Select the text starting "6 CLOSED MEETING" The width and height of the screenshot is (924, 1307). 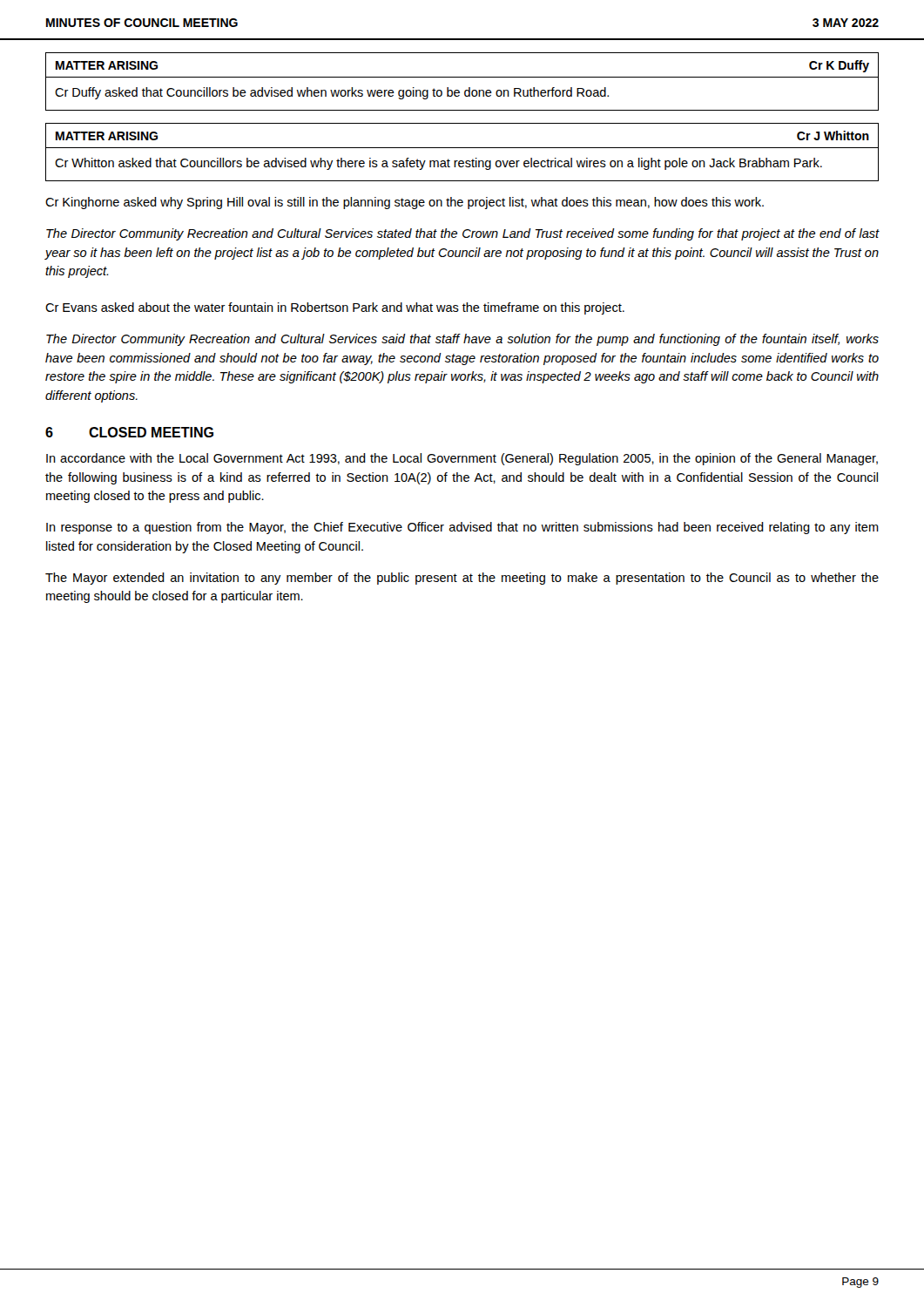tap(130, 433)
